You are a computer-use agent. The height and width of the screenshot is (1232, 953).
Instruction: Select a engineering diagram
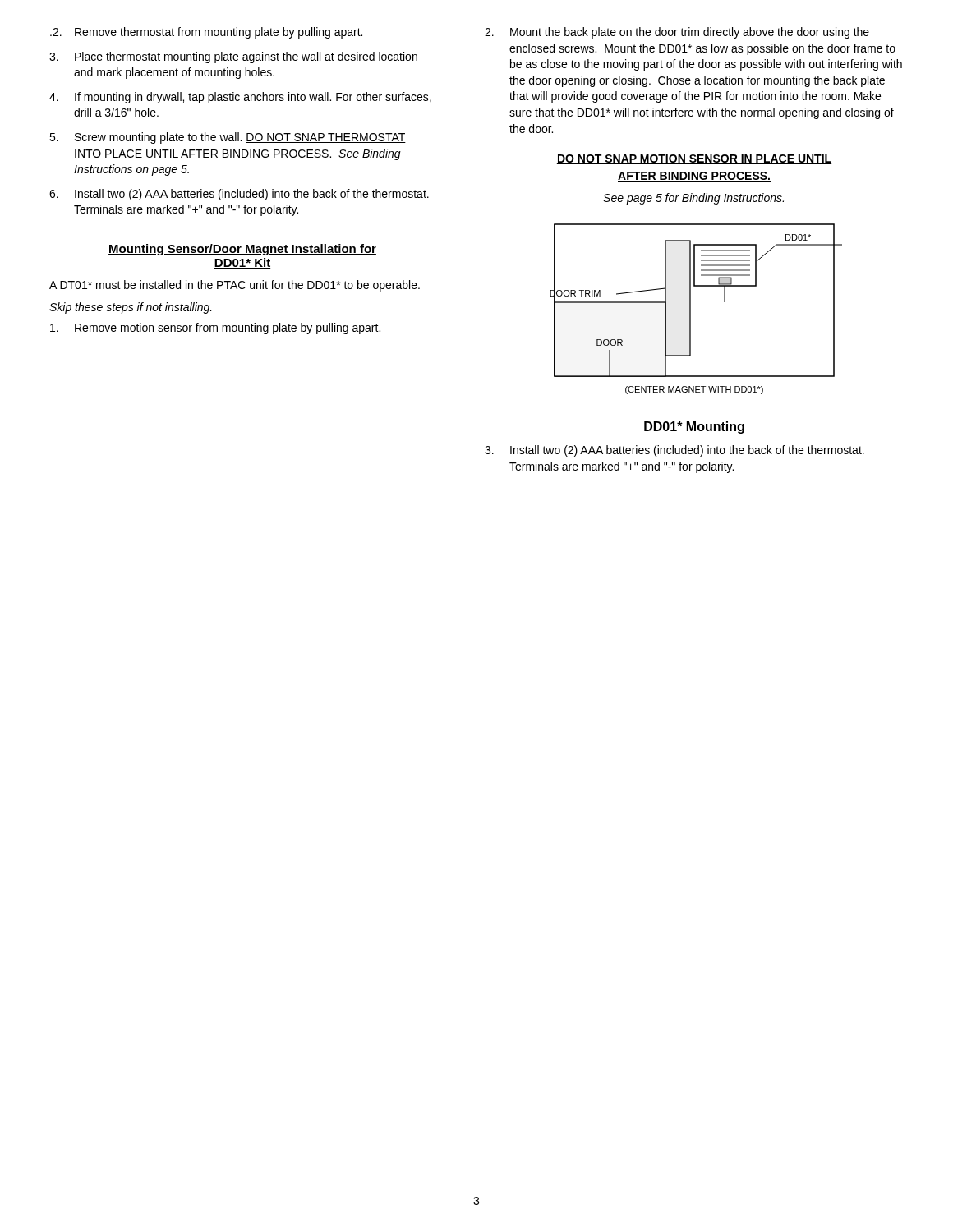(694, 311)
